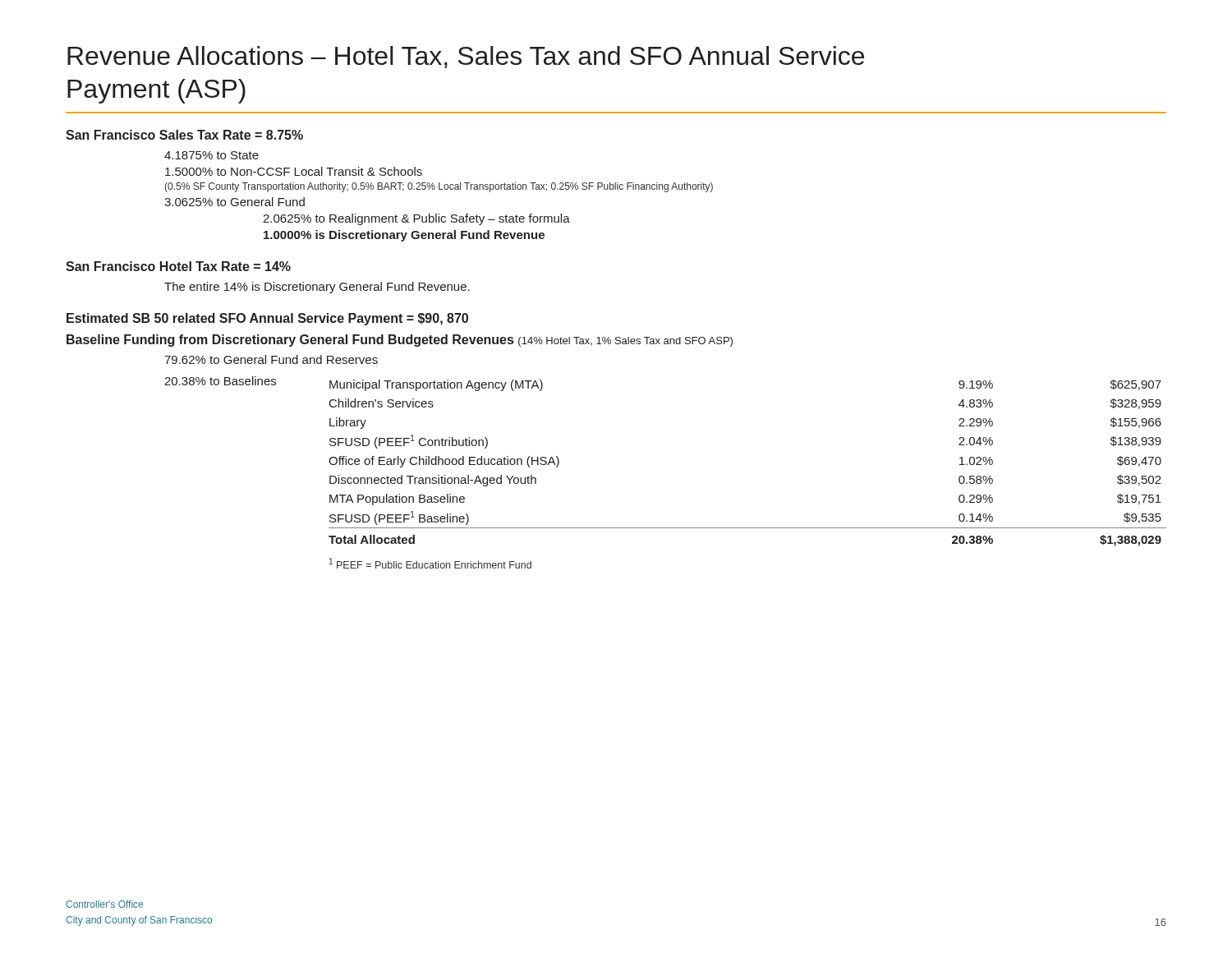Viewport: 1232px width, 953px height.
Task: Point to the region starting "3.0625% to General"
Action: coord(235,202)
